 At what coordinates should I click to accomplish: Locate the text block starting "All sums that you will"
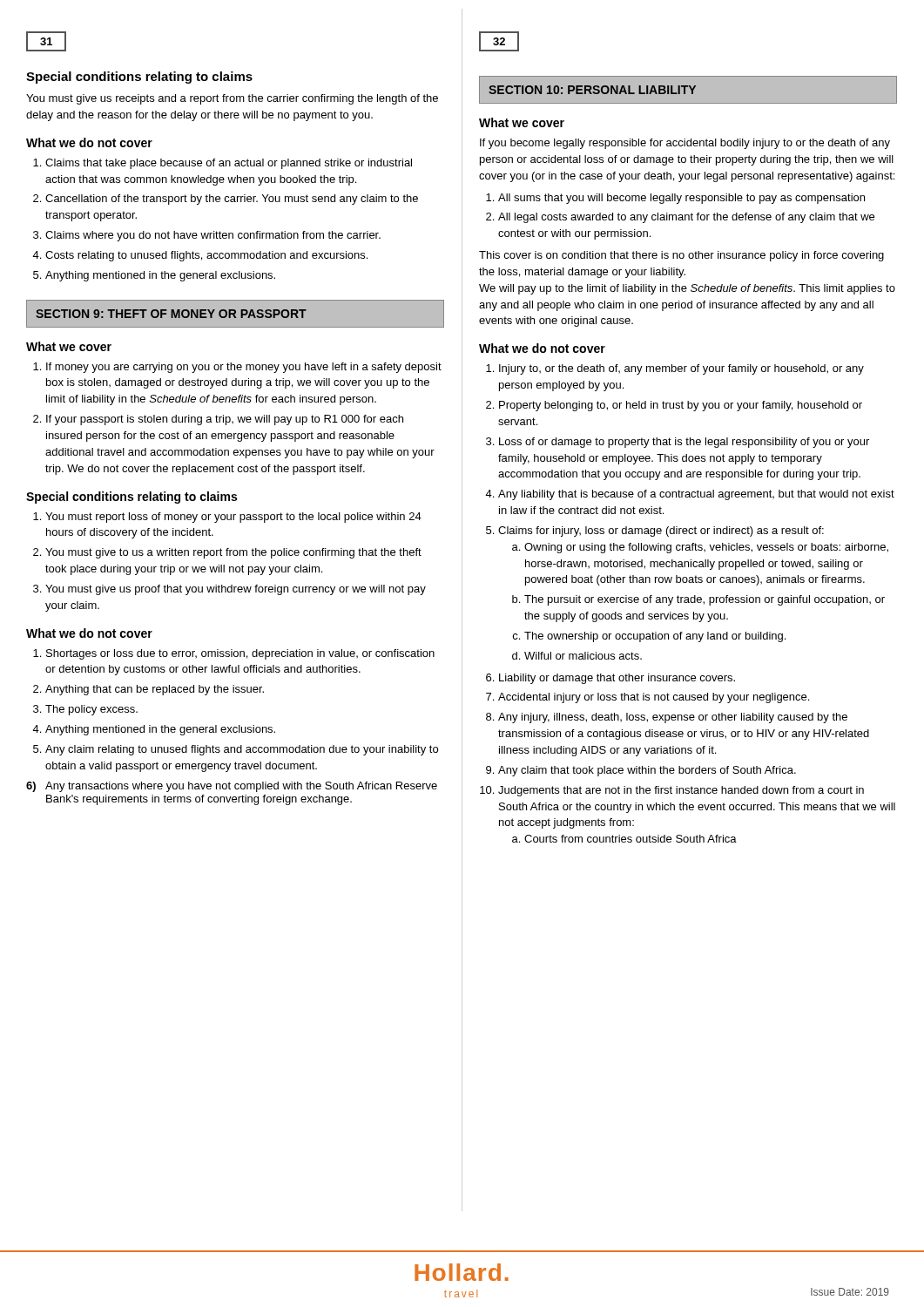coord(698,198)
